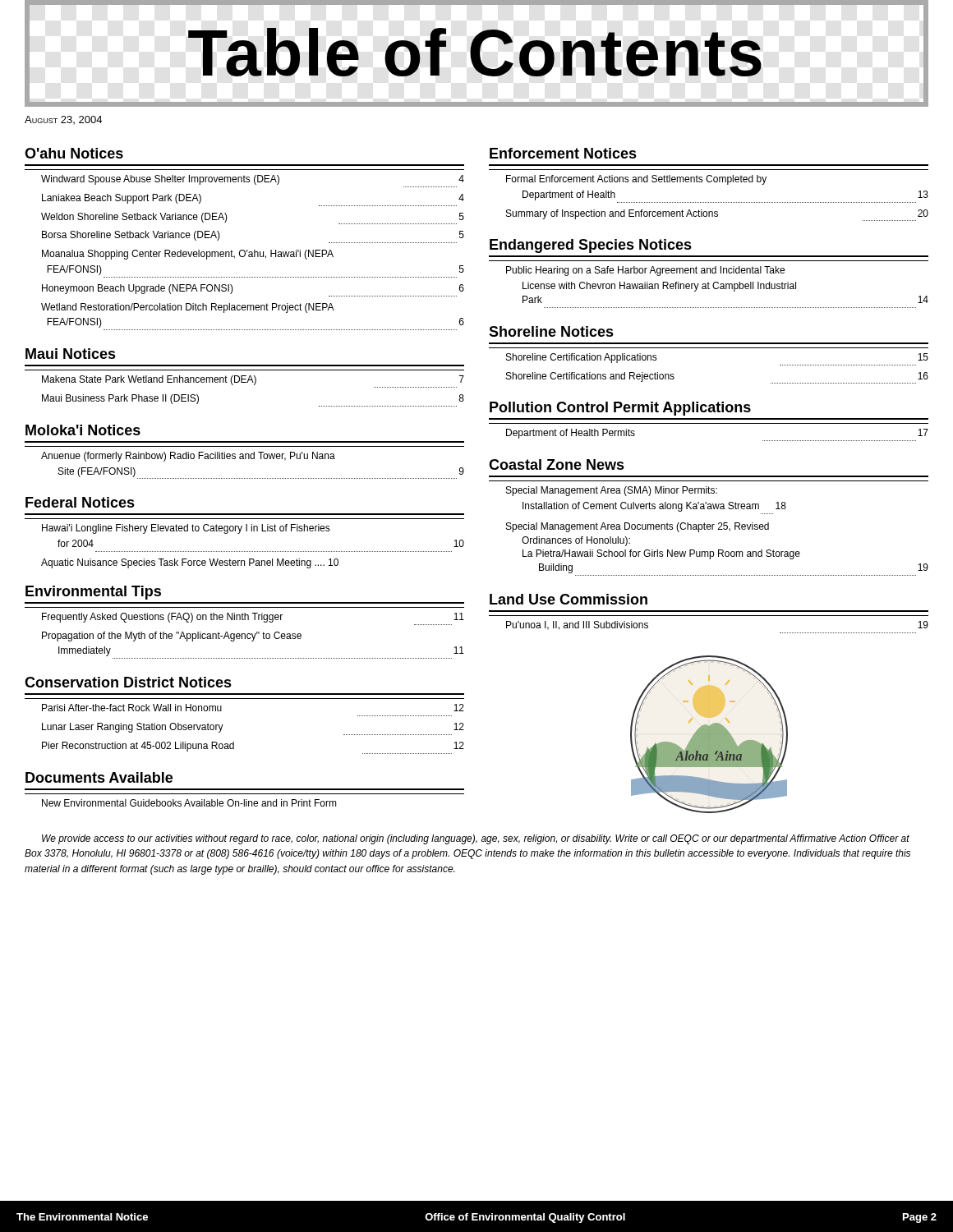
Task: Locate the block of text that opens with "New Environmental Guidebooks Available On-line and in"
Action: (x=189, y=803)
